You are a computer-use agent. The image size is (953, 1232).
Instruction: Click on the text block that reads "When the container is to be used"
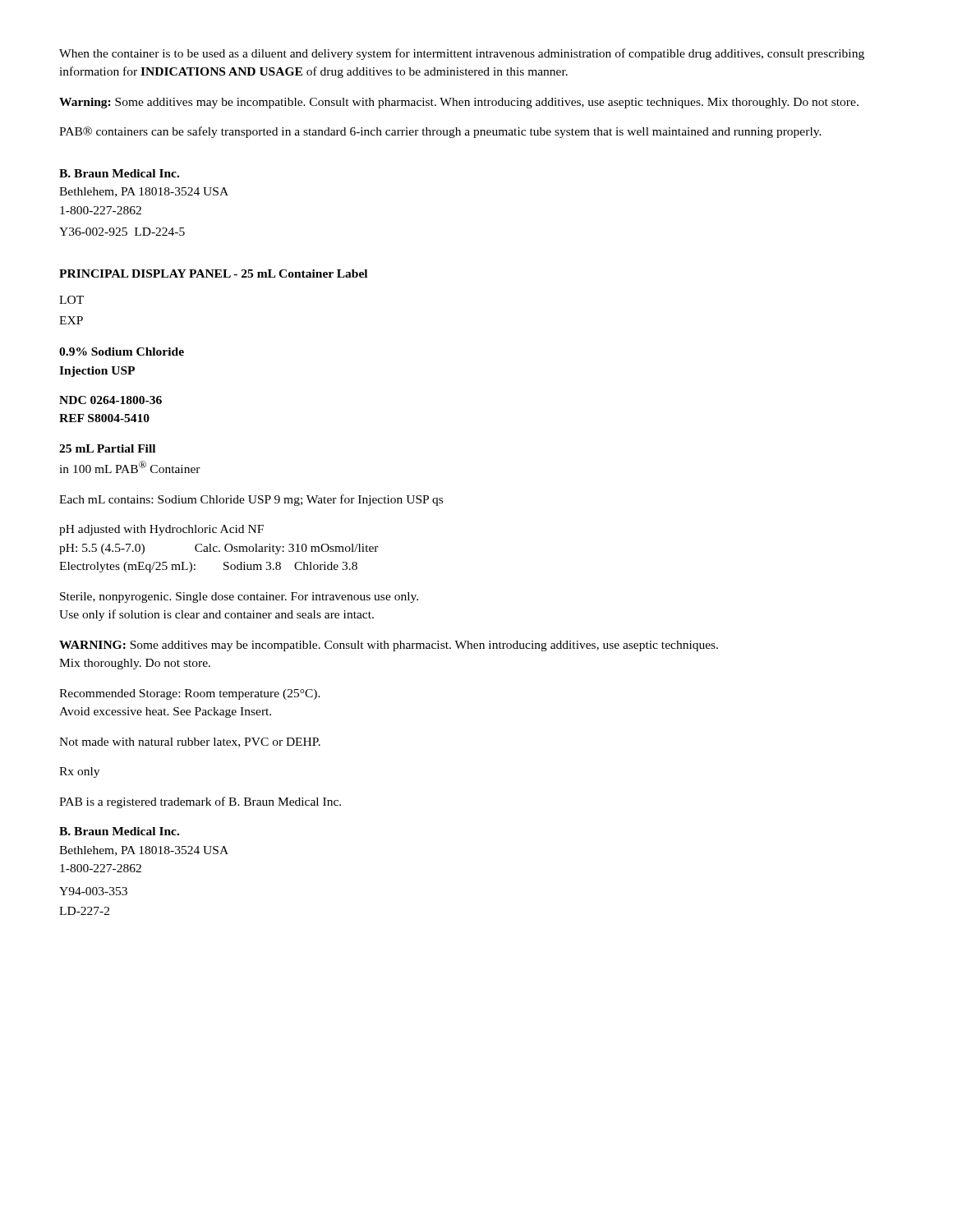462,62
